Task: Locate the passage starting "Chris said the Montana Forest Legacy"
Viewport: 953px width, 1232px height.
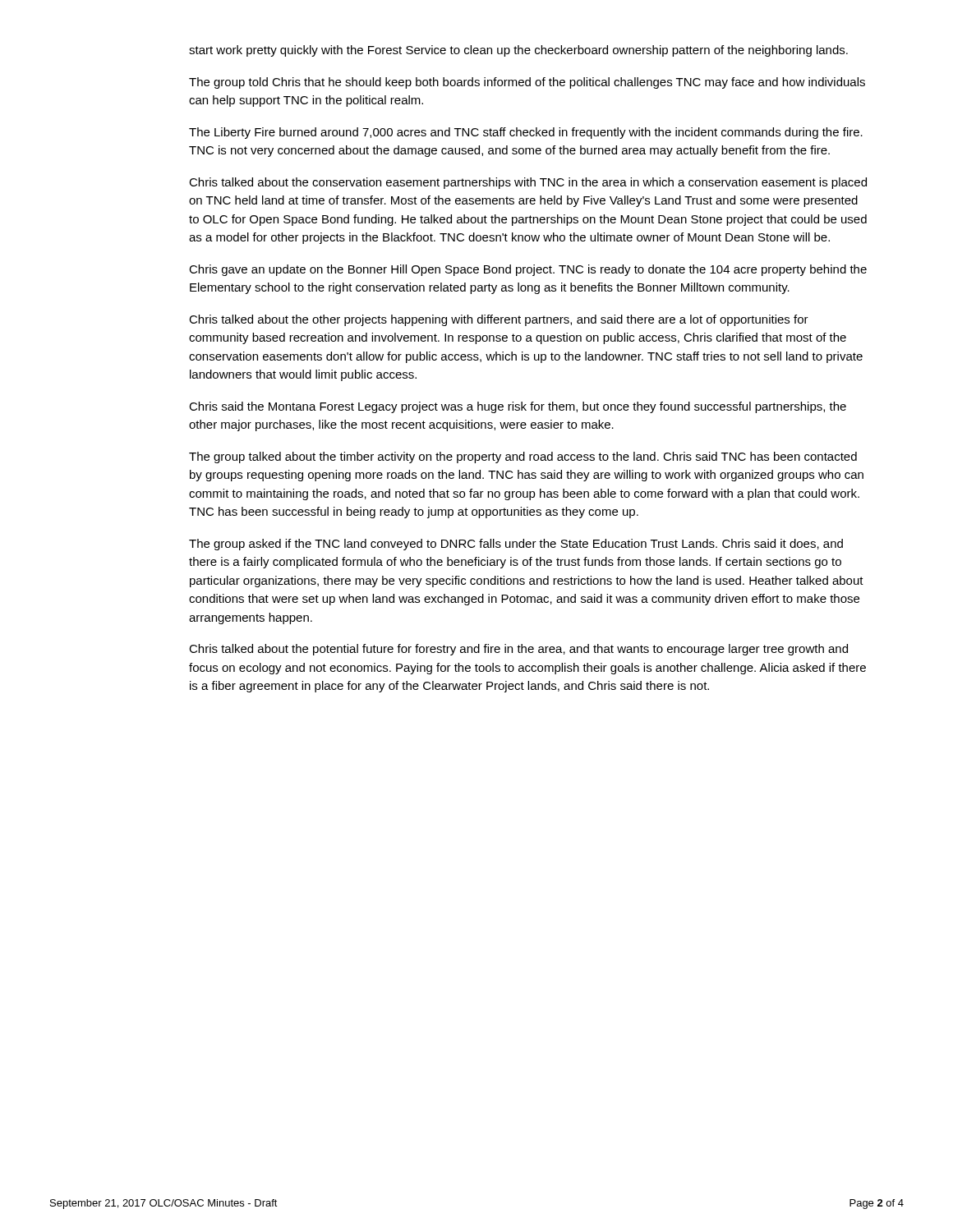Action: [x=518, y=415]
